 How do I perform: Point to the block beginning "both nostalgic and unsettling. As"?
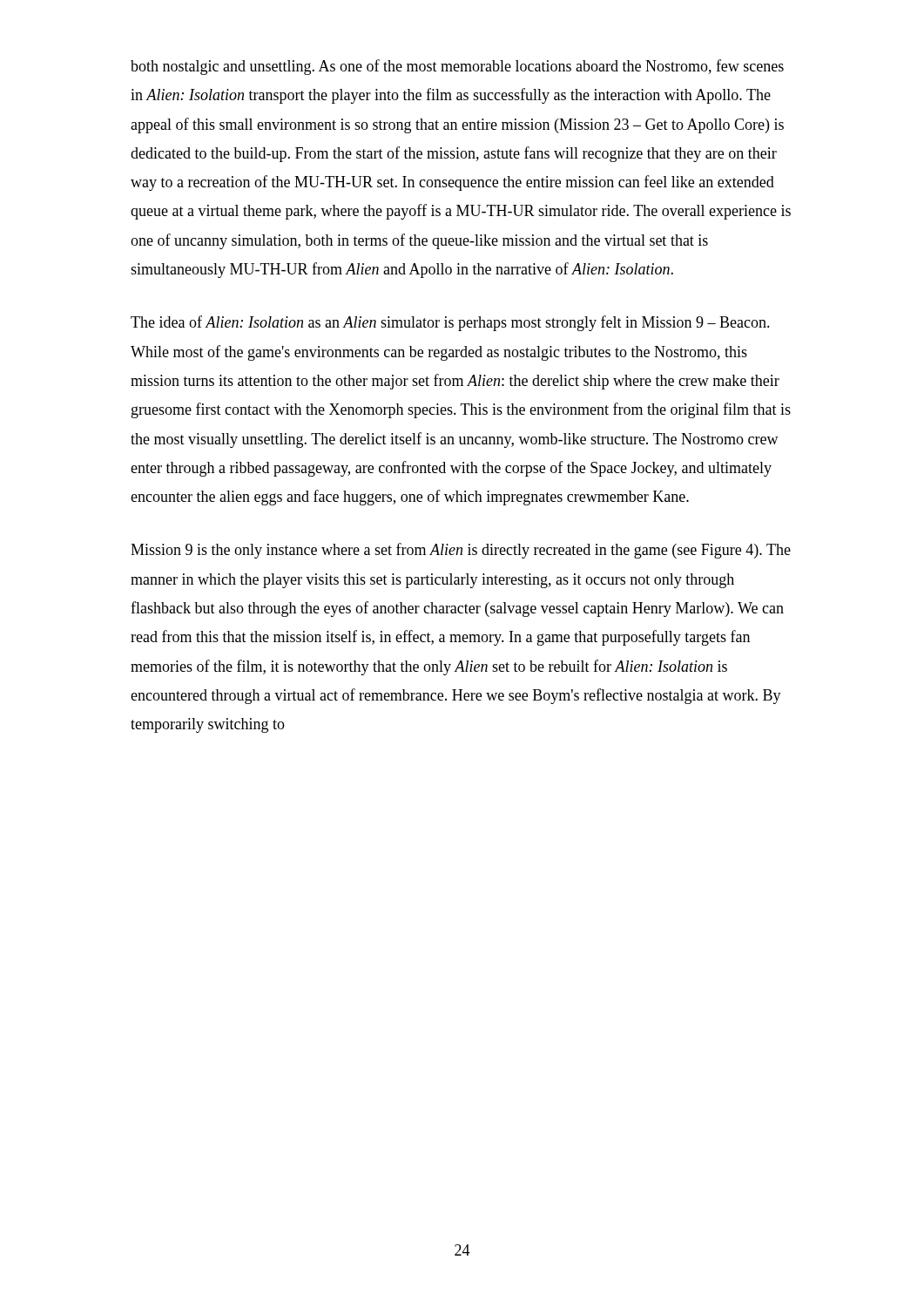461,168
